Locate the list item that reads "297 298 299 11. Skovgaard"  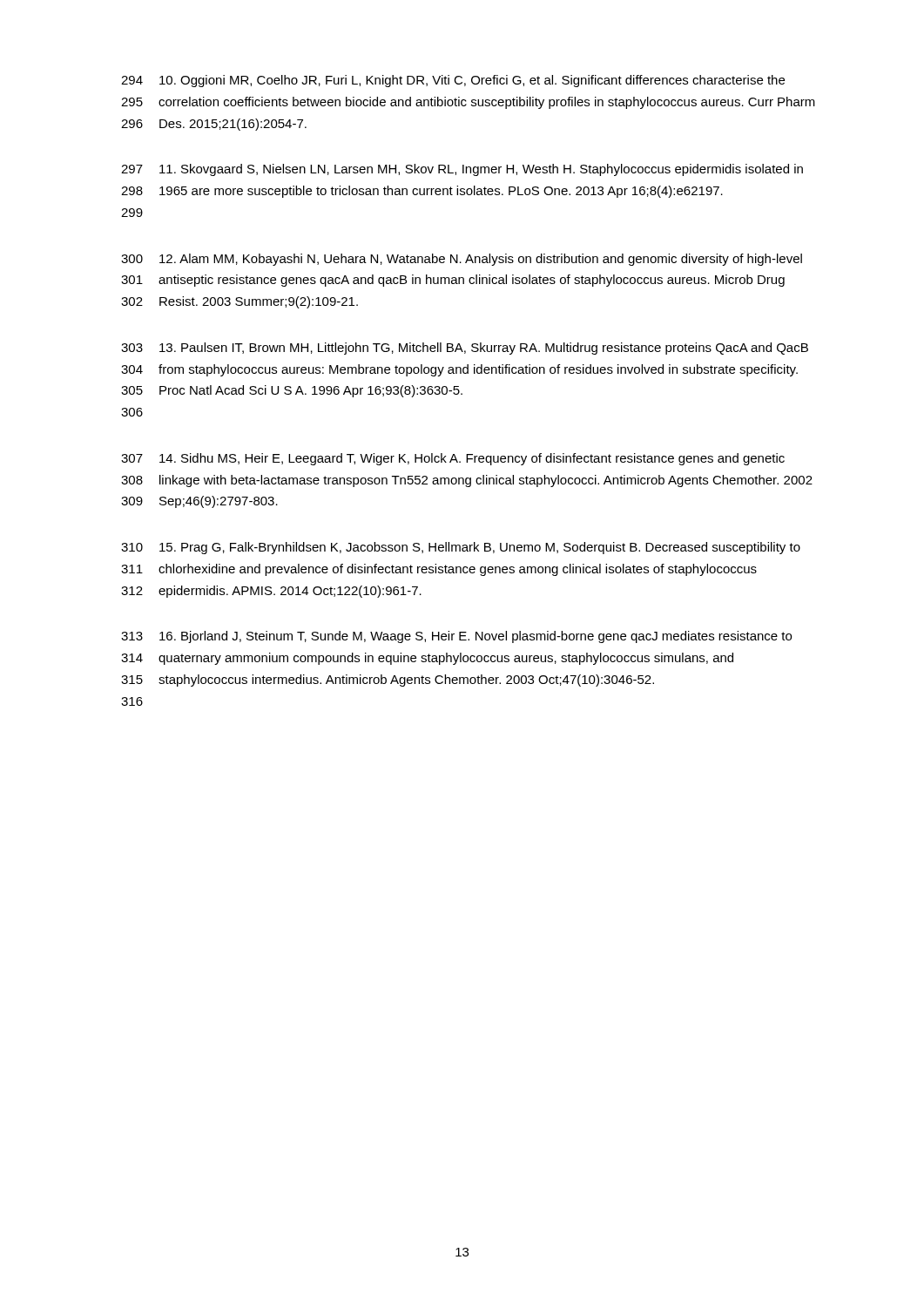462,191
